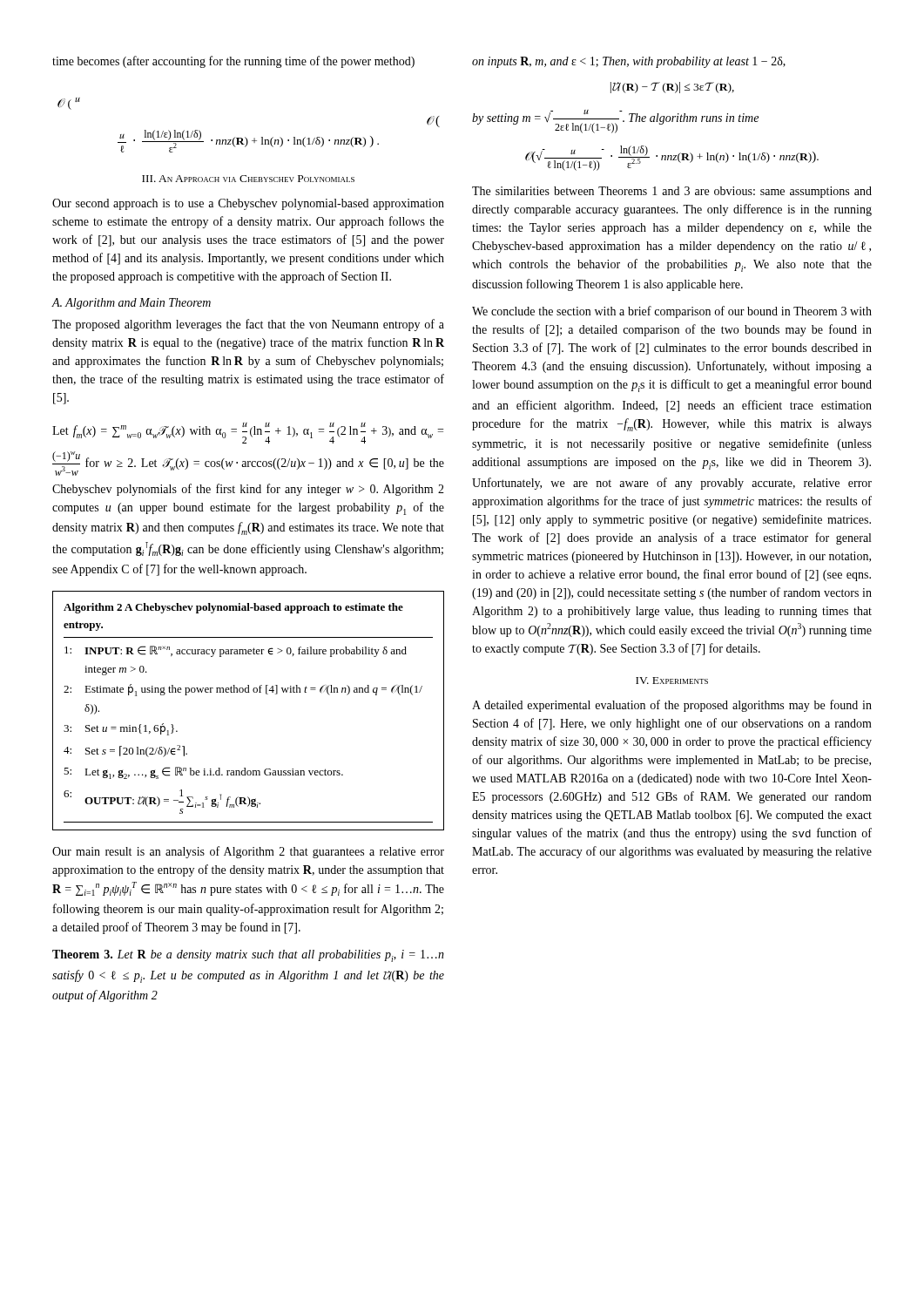Select the formula containing "𝒪 ( 𝑢 𝒪 ( 𝑢"

click(69, 104)
